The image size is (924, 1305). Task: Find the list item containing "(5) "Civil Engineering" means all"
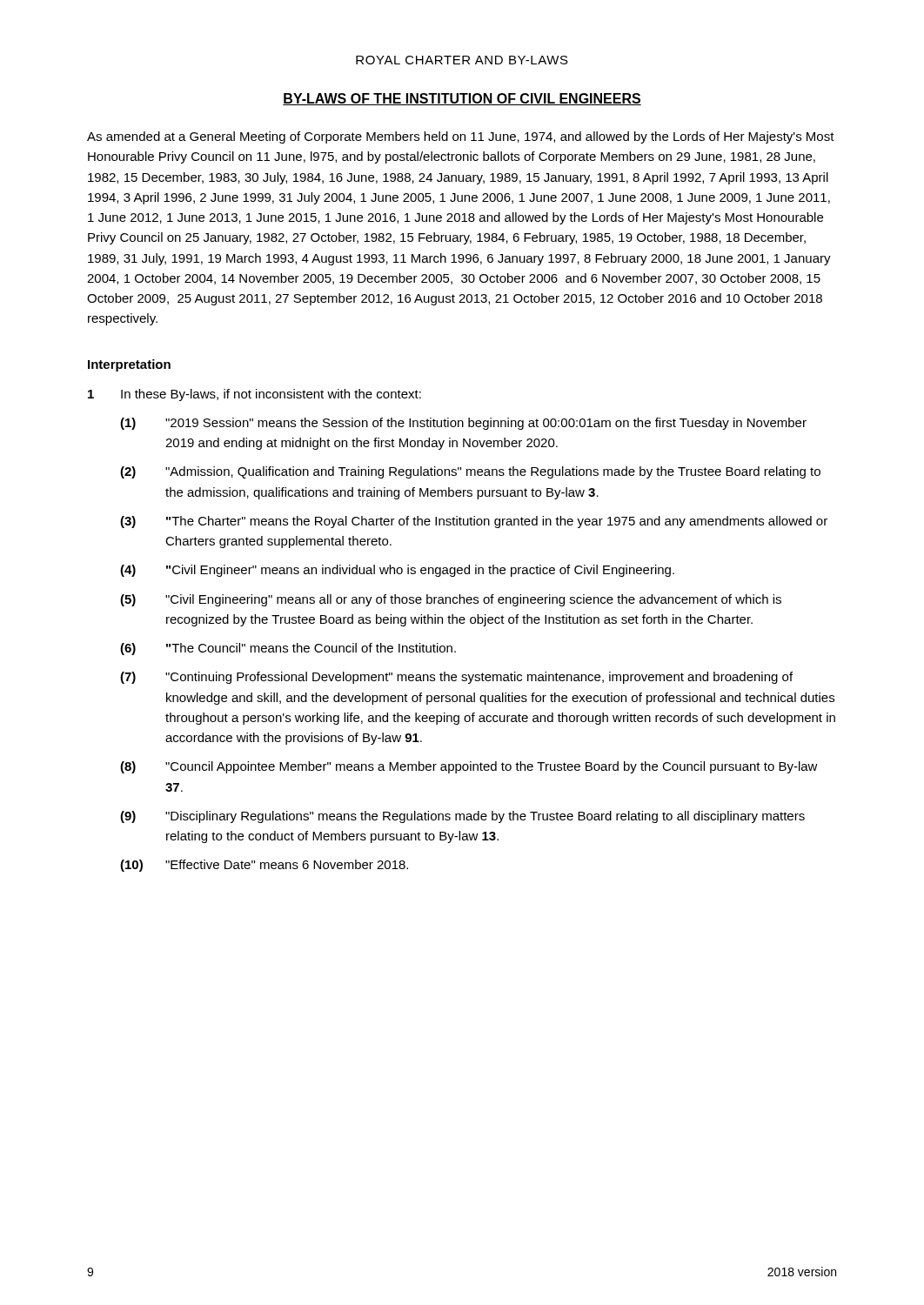pos(478,609)
